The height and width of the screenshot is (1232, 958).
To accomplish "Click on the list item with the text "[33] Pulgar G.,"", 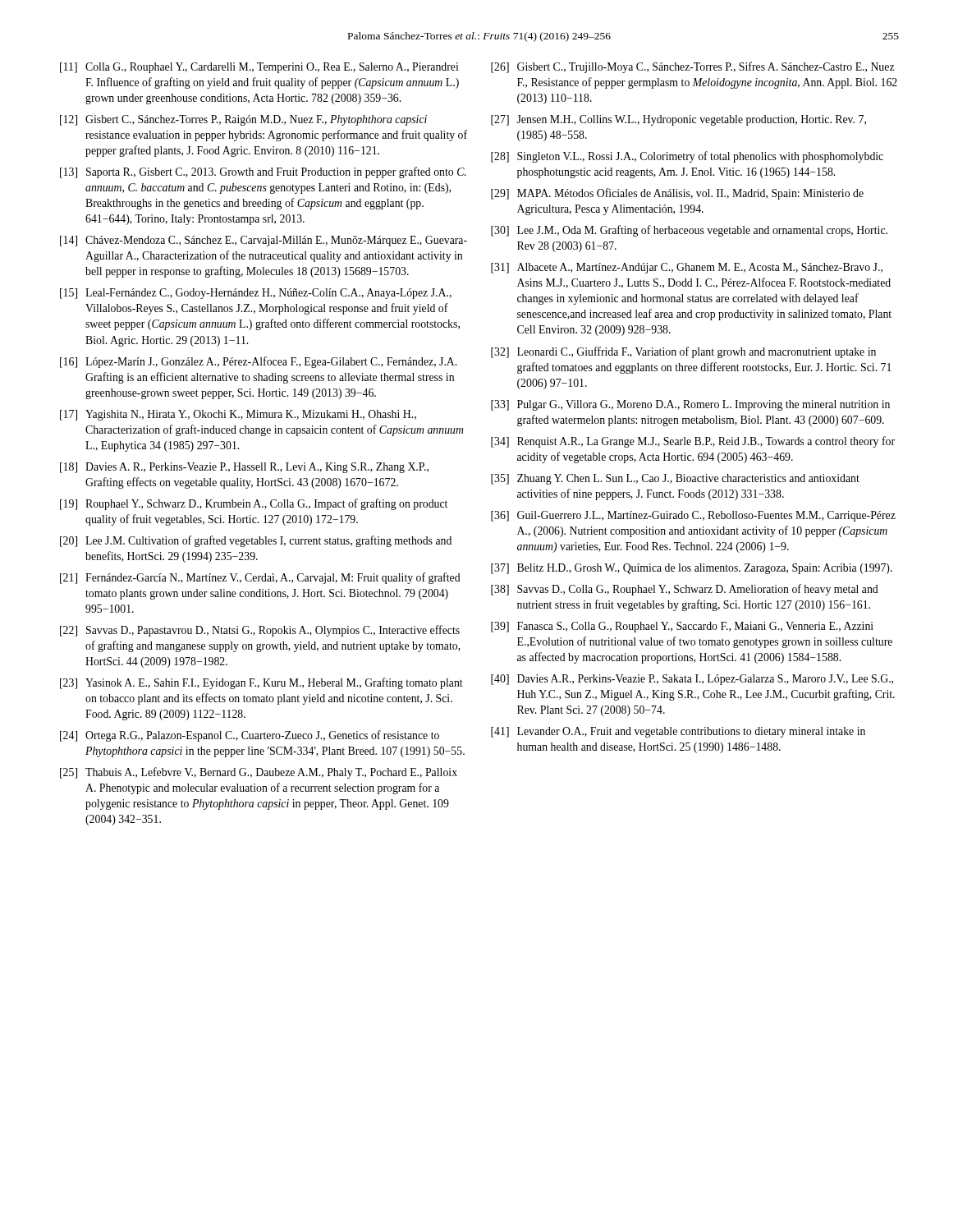I will pyautogui.click(x=695, y=412).
